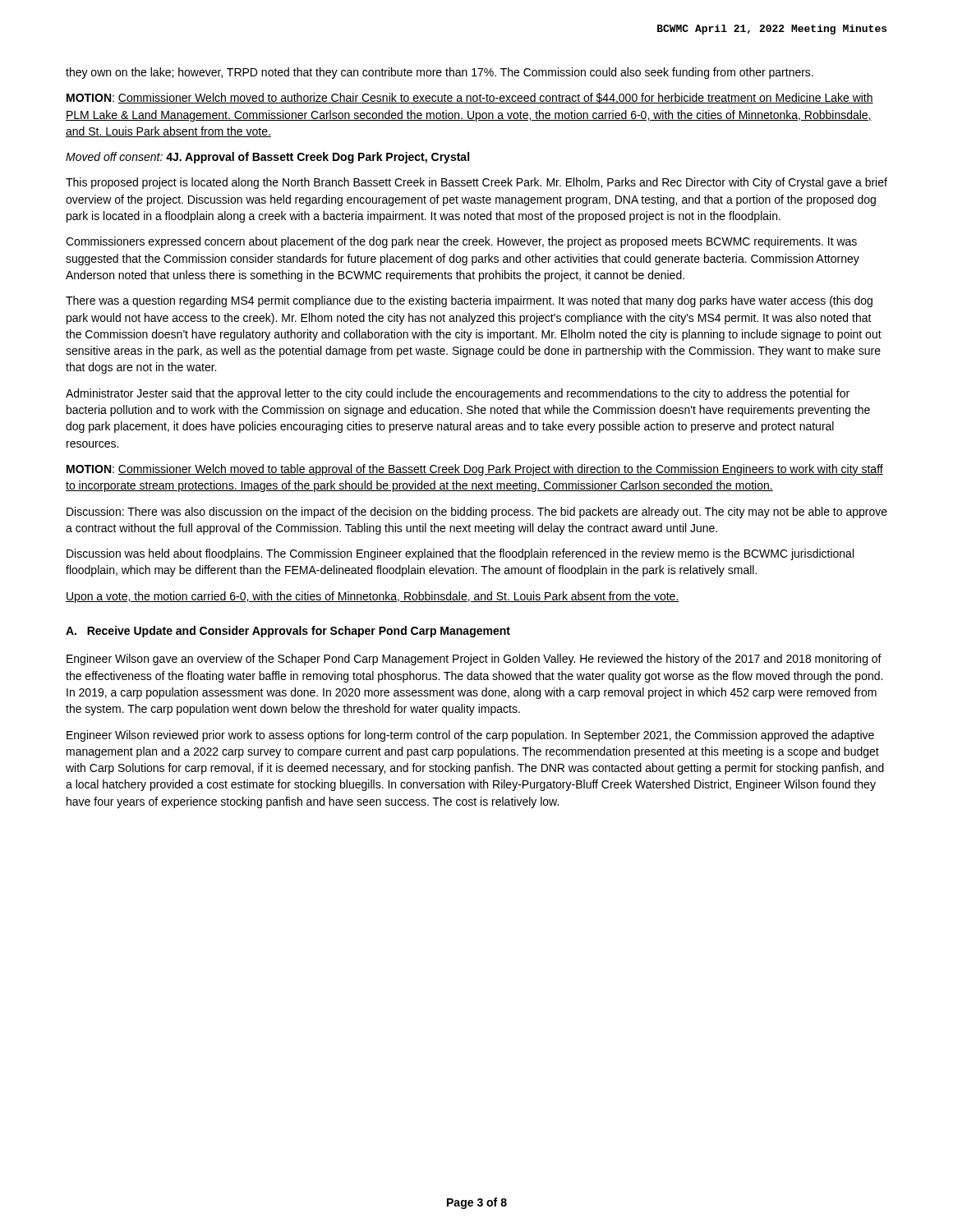Find the block on this page that starts "Administrator Jester said that the approval letter"
Viewport: 953px width, 1232px height.
tap(468, 418)
